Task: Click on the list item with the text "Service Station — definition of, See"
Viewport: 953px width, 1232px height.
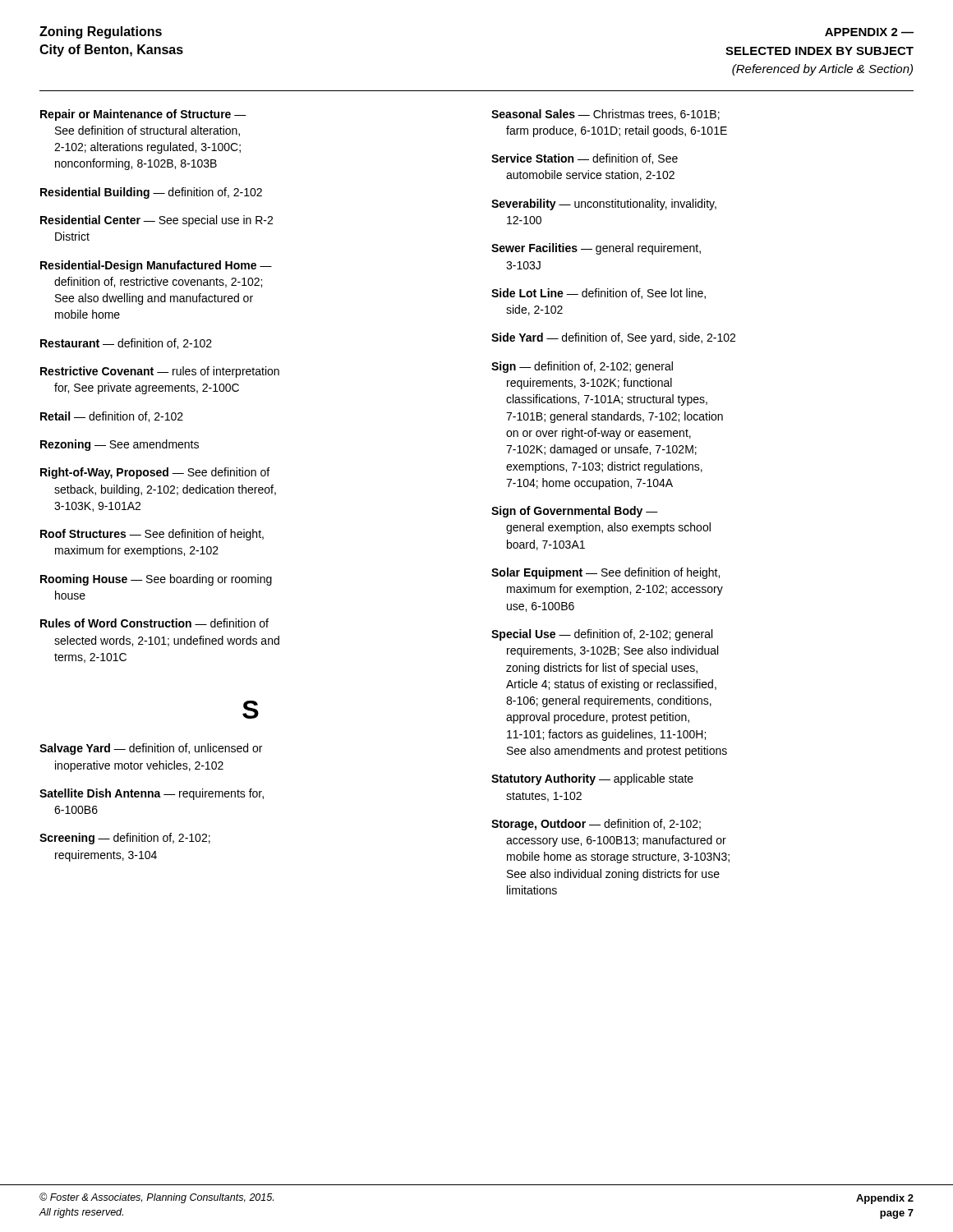Action: tap(585, 159)
